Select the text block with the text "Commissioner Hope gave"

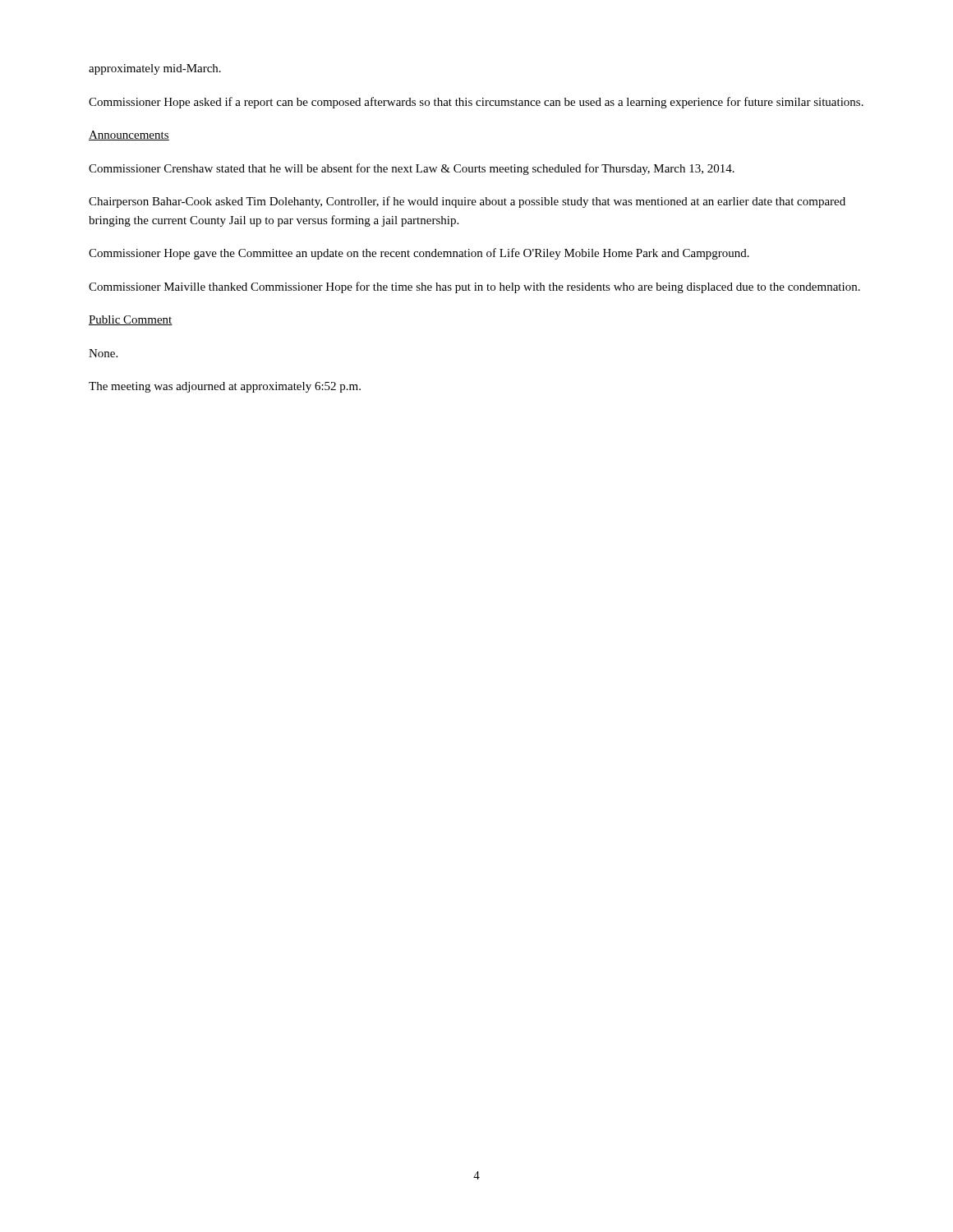click(x=419, y=253)
